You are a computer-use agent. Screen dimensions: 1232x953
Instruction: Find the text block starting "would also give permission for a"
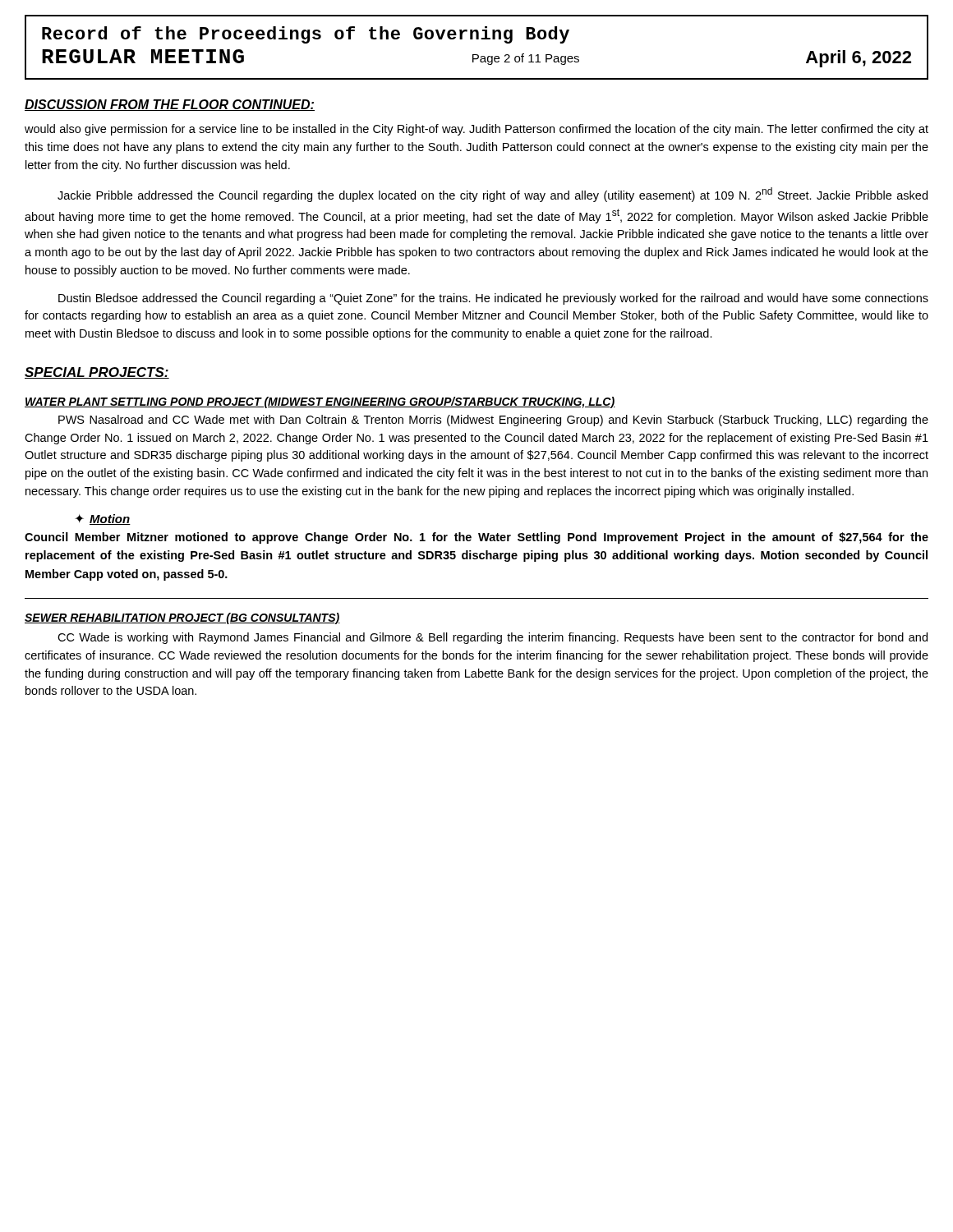click(476, 147)
